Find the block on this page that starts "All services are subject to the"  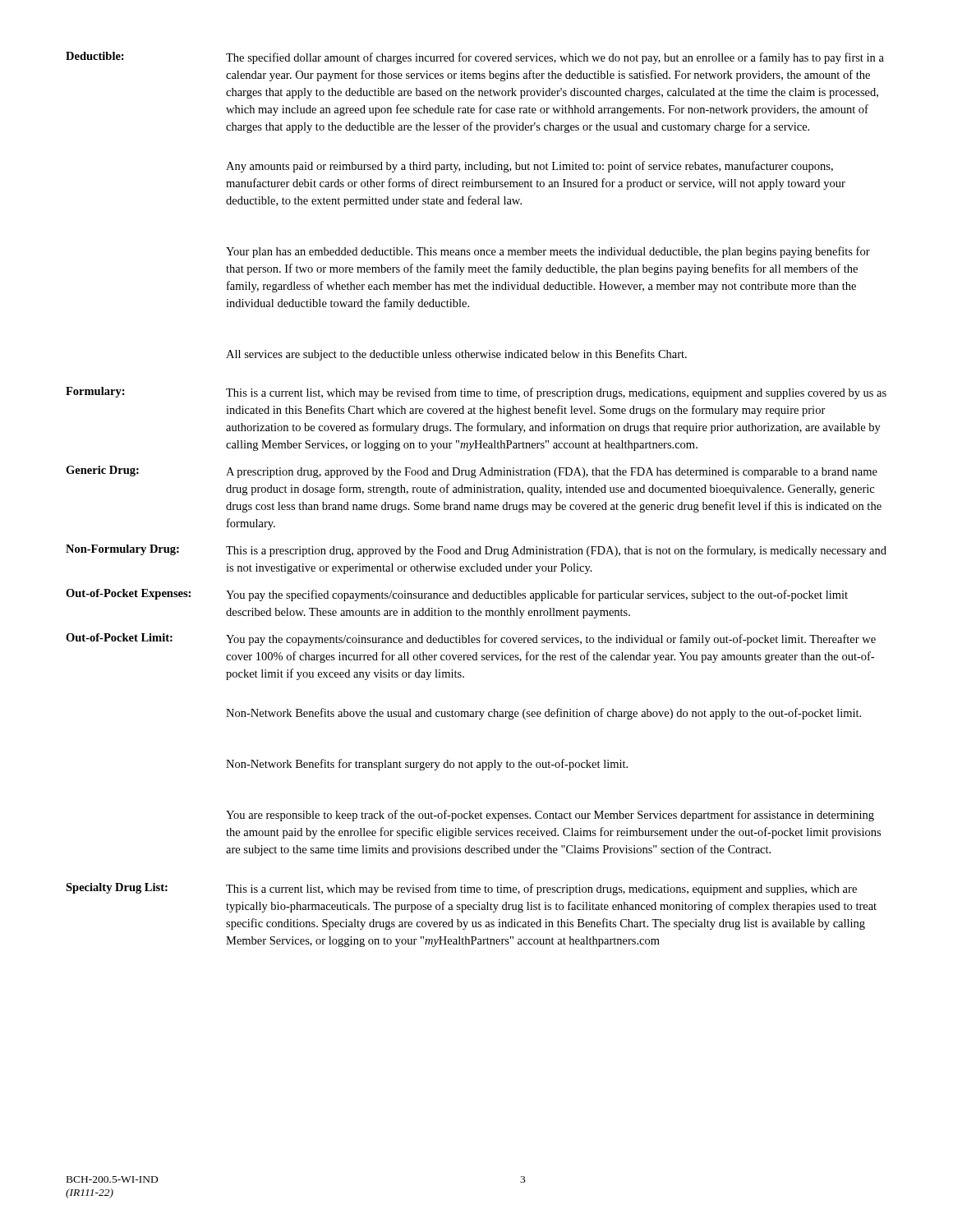(x=476, y=354)
